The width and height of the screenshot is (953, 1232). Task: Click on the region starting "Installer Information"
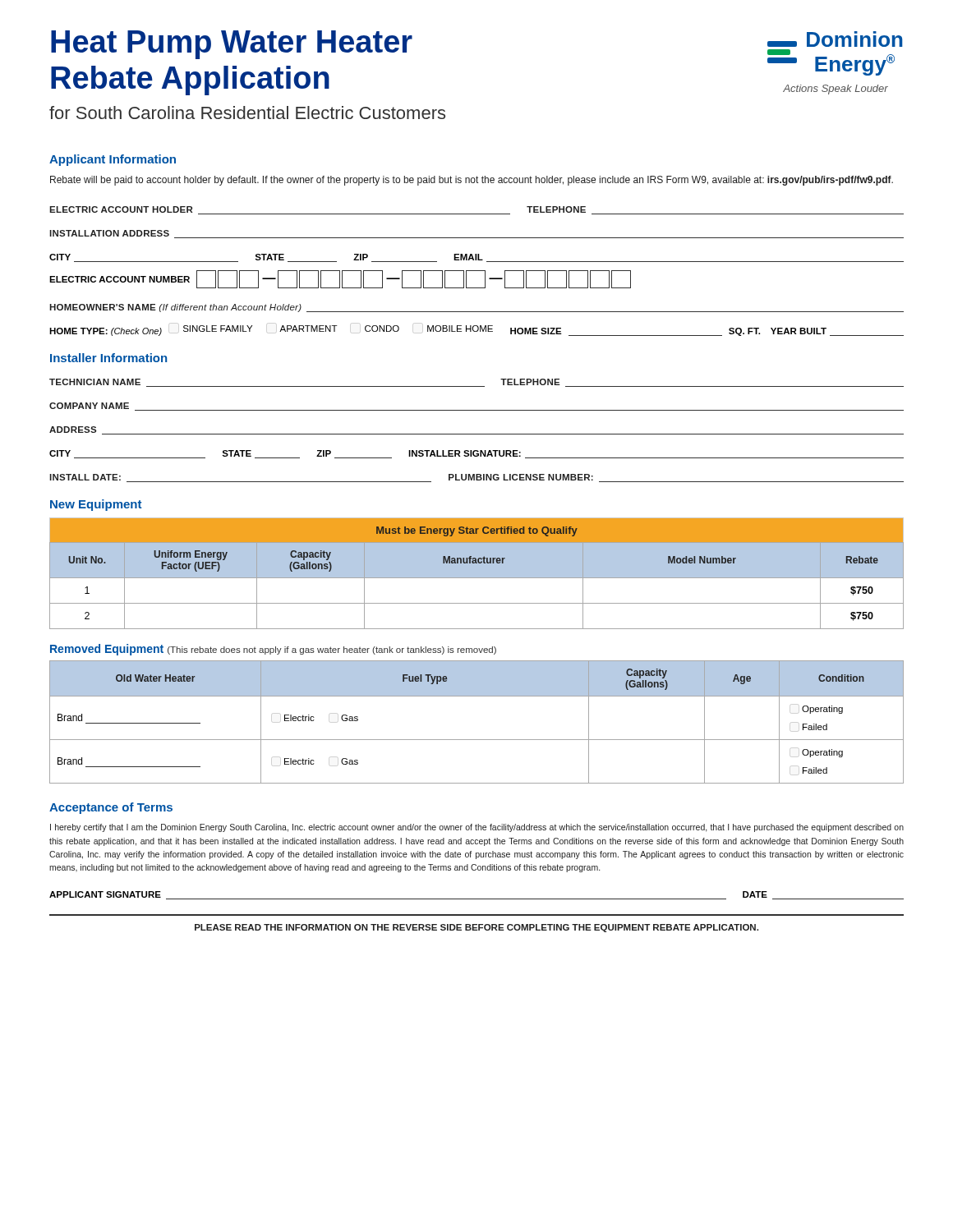pos(108,358)
